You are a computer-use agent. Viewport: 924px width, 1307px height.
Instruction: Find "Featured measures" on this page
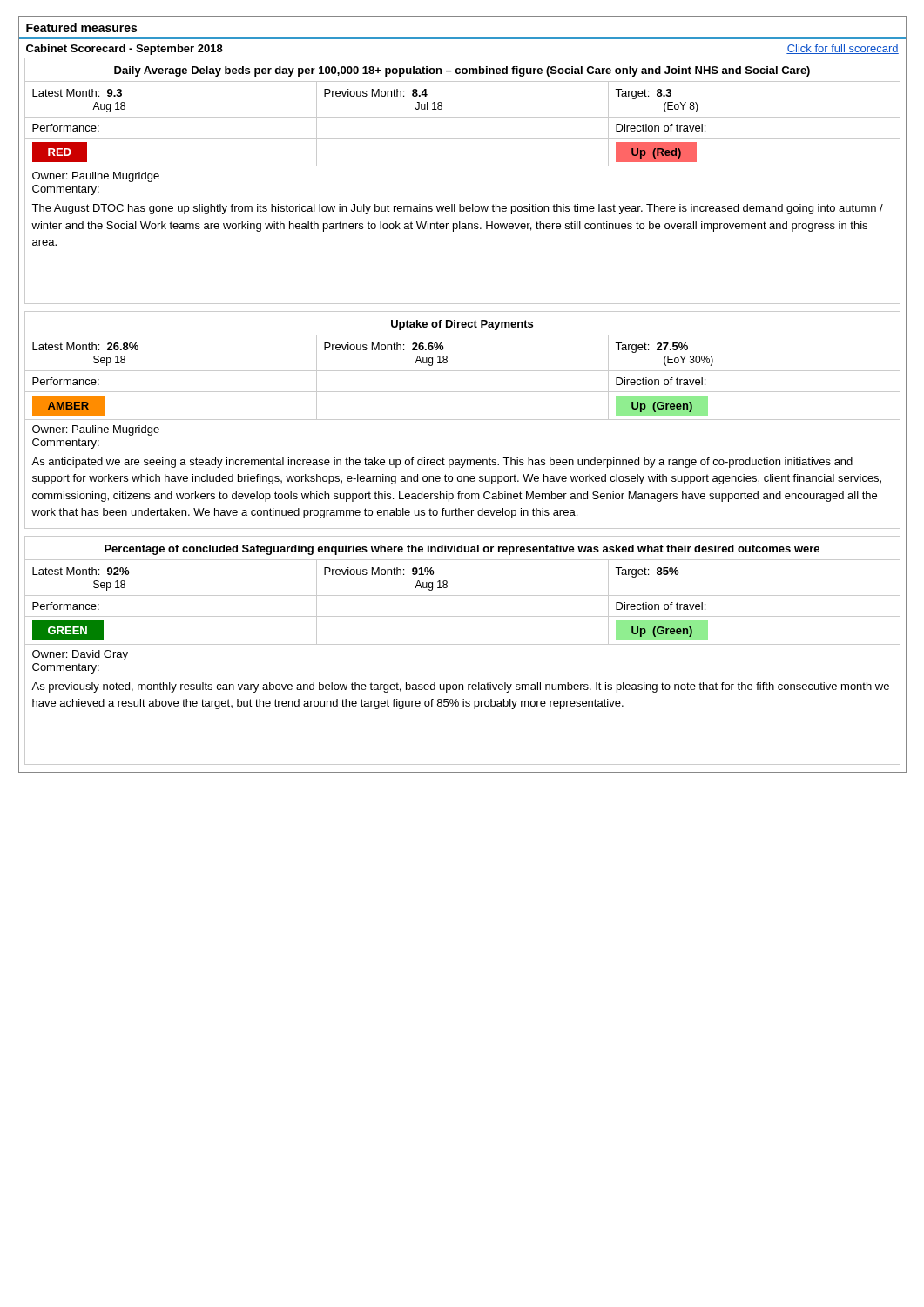(82, 28)
